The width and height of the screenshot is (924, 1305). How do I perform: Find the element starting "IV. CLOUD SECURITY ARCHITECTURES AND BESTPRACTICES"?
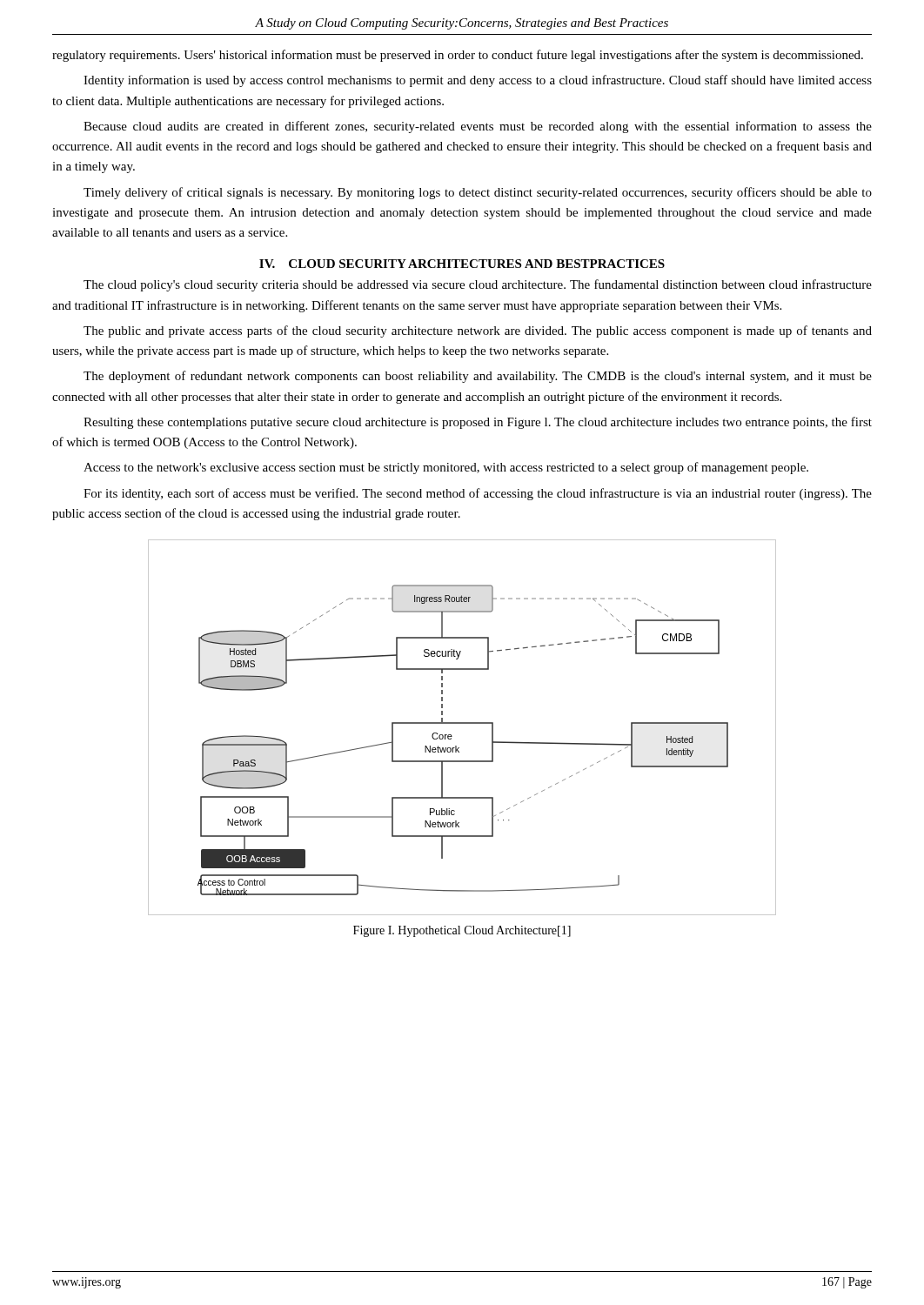pyautogui.click(x=462, y=264)
